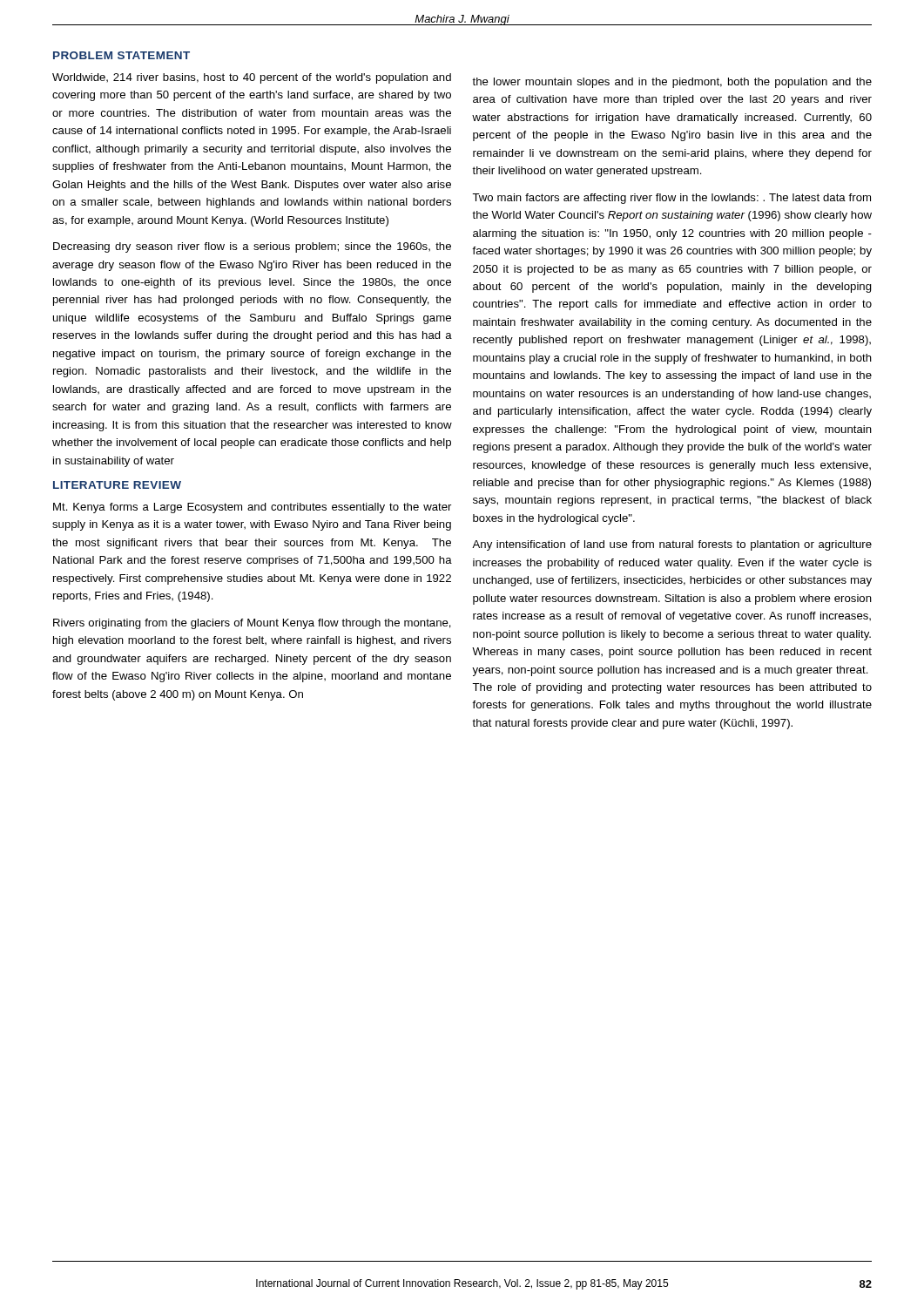Select the block starting "Worldwide, 214 river basins,"
Viewport: 924px width, 1307px height.
pyautogui.click(x=252, y=148)
